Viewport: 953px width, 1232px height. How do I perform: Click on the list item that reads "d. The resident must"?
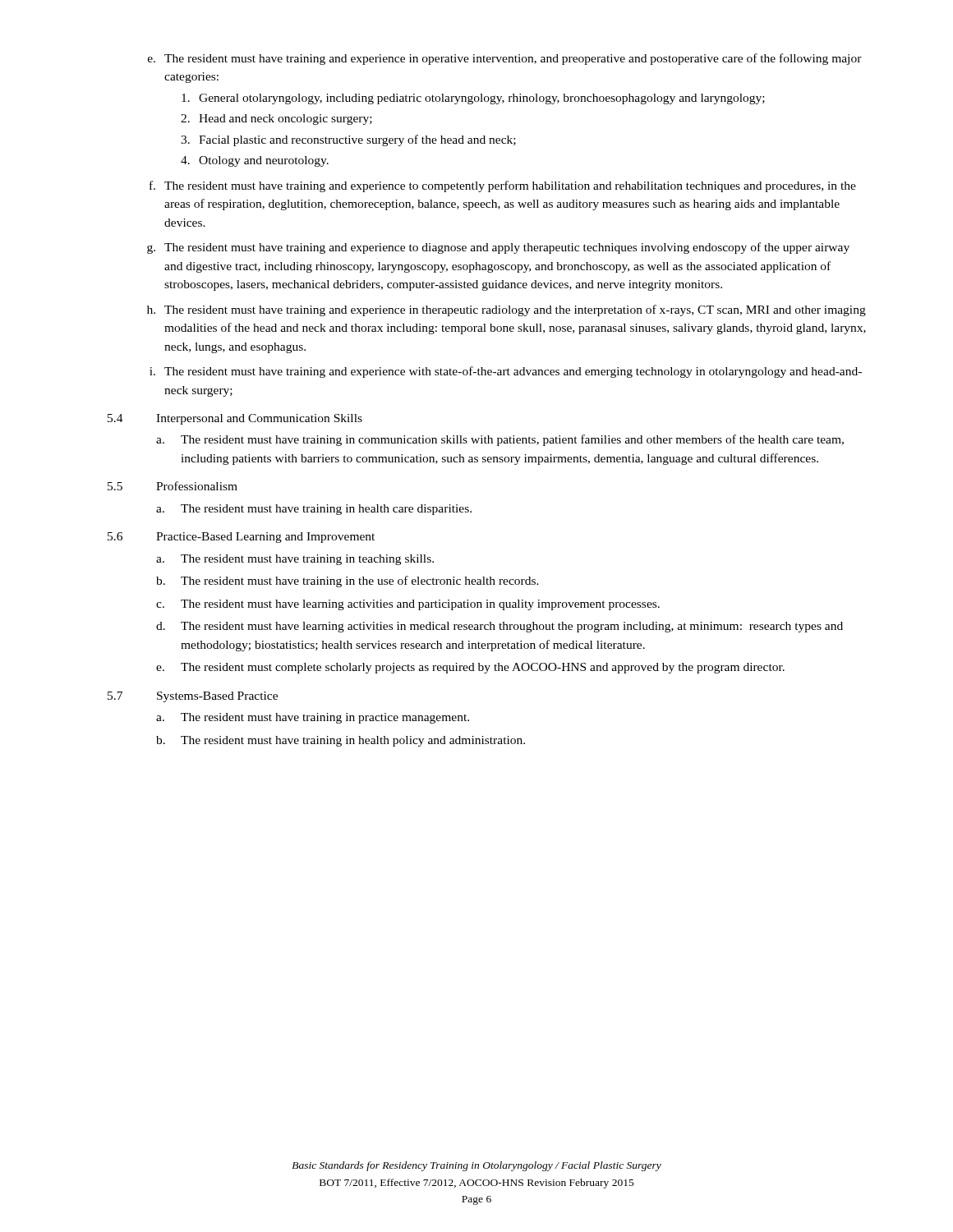point(513,635)
